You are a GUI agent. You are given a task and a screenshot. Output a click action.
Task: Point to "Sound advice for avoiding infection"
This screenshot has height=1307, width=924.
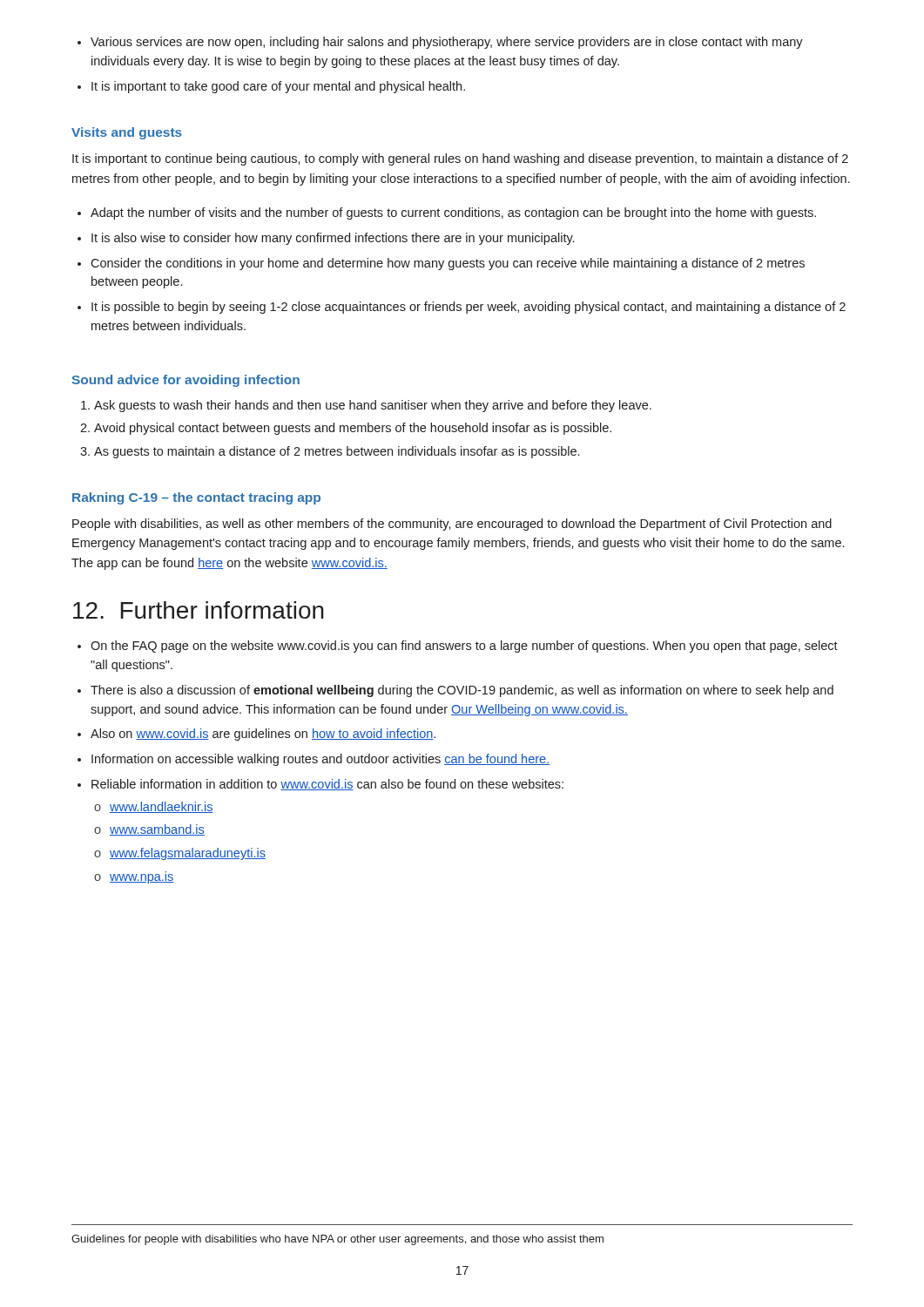[x=186, y=379]
